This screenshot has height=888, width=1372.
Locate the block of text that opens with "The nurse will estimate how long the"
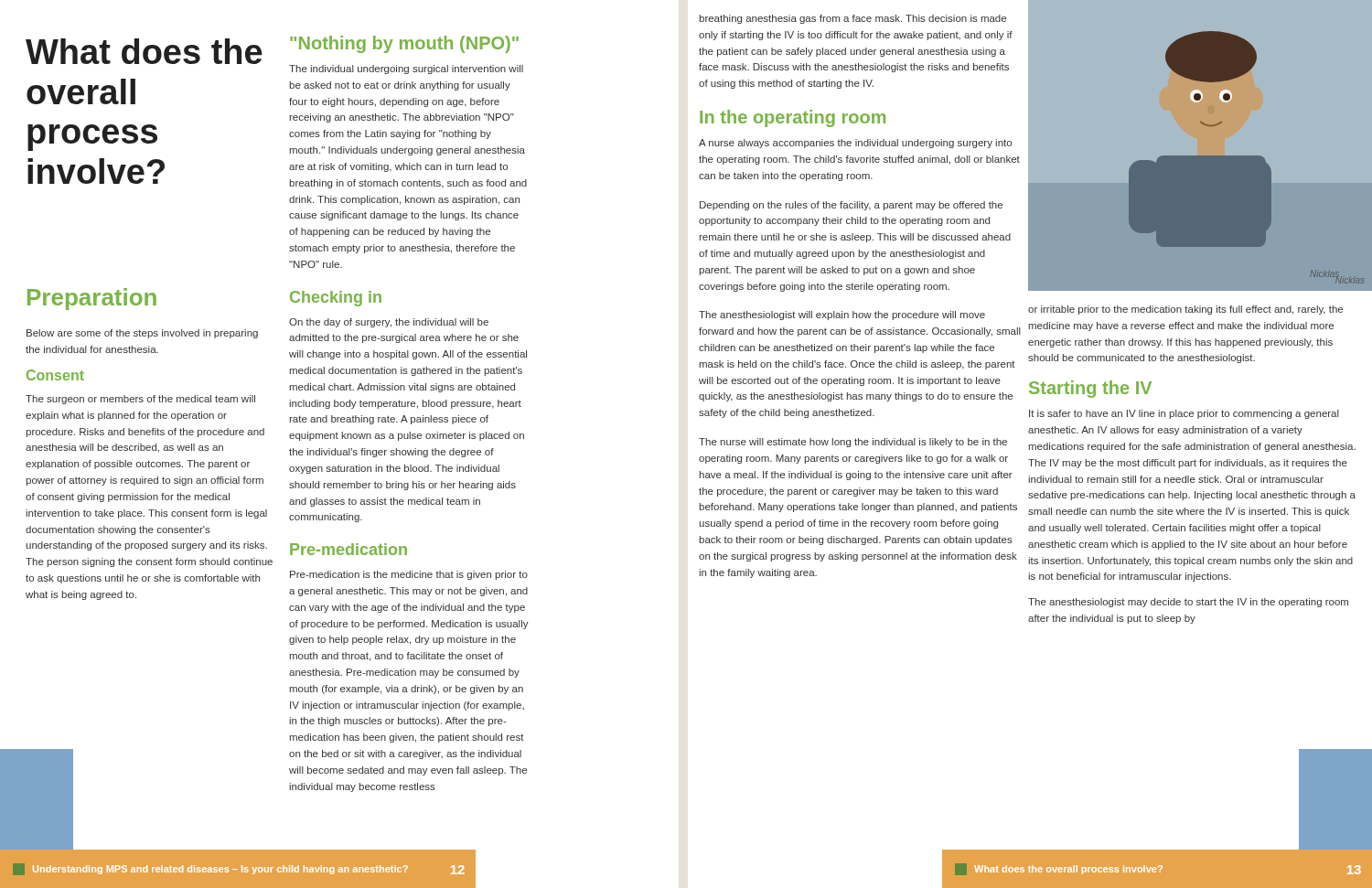coord(858,507)
